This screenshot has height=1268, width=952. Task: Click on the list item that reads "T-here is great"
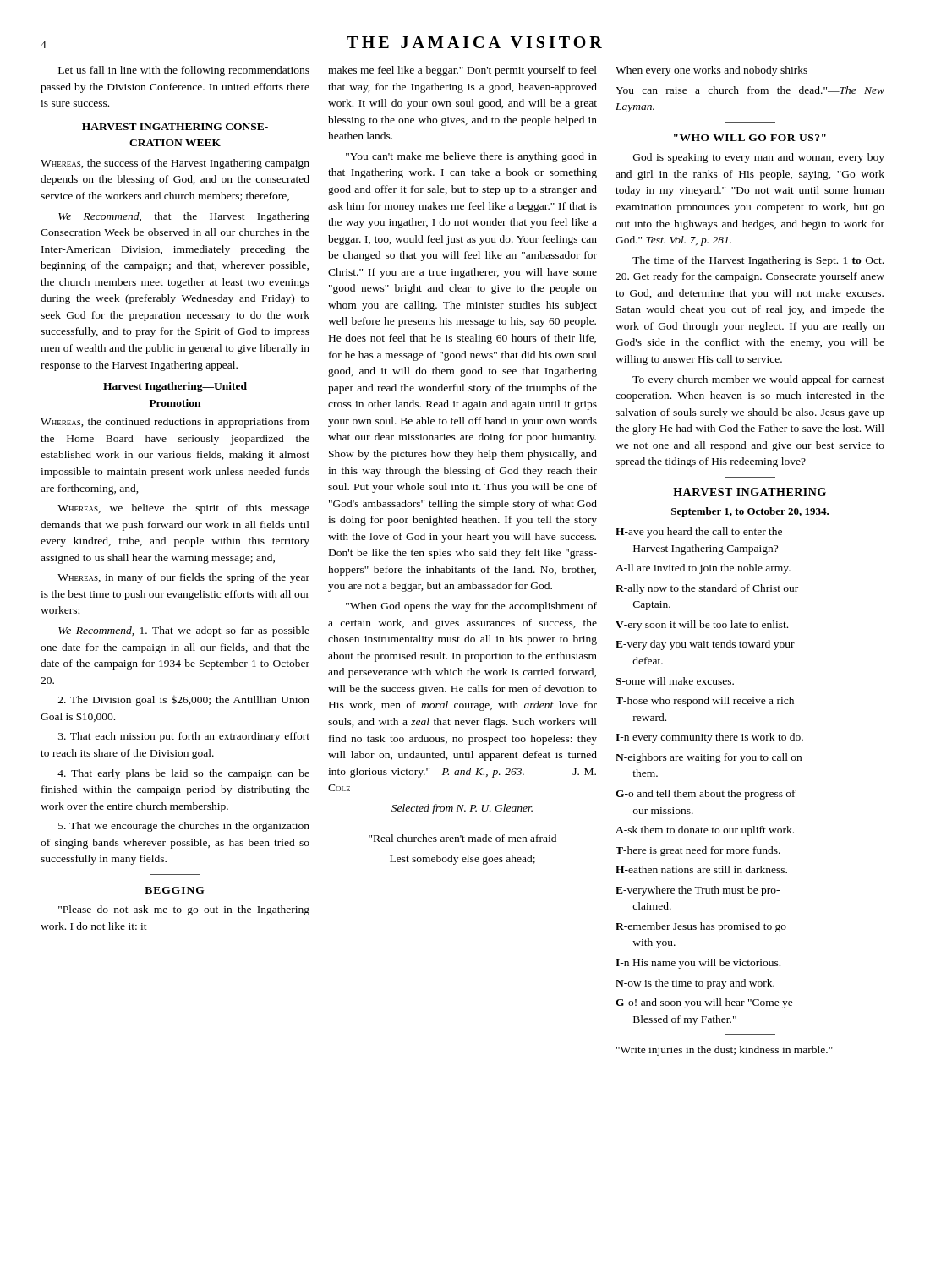pyautogui.click(x=750, y=850)
